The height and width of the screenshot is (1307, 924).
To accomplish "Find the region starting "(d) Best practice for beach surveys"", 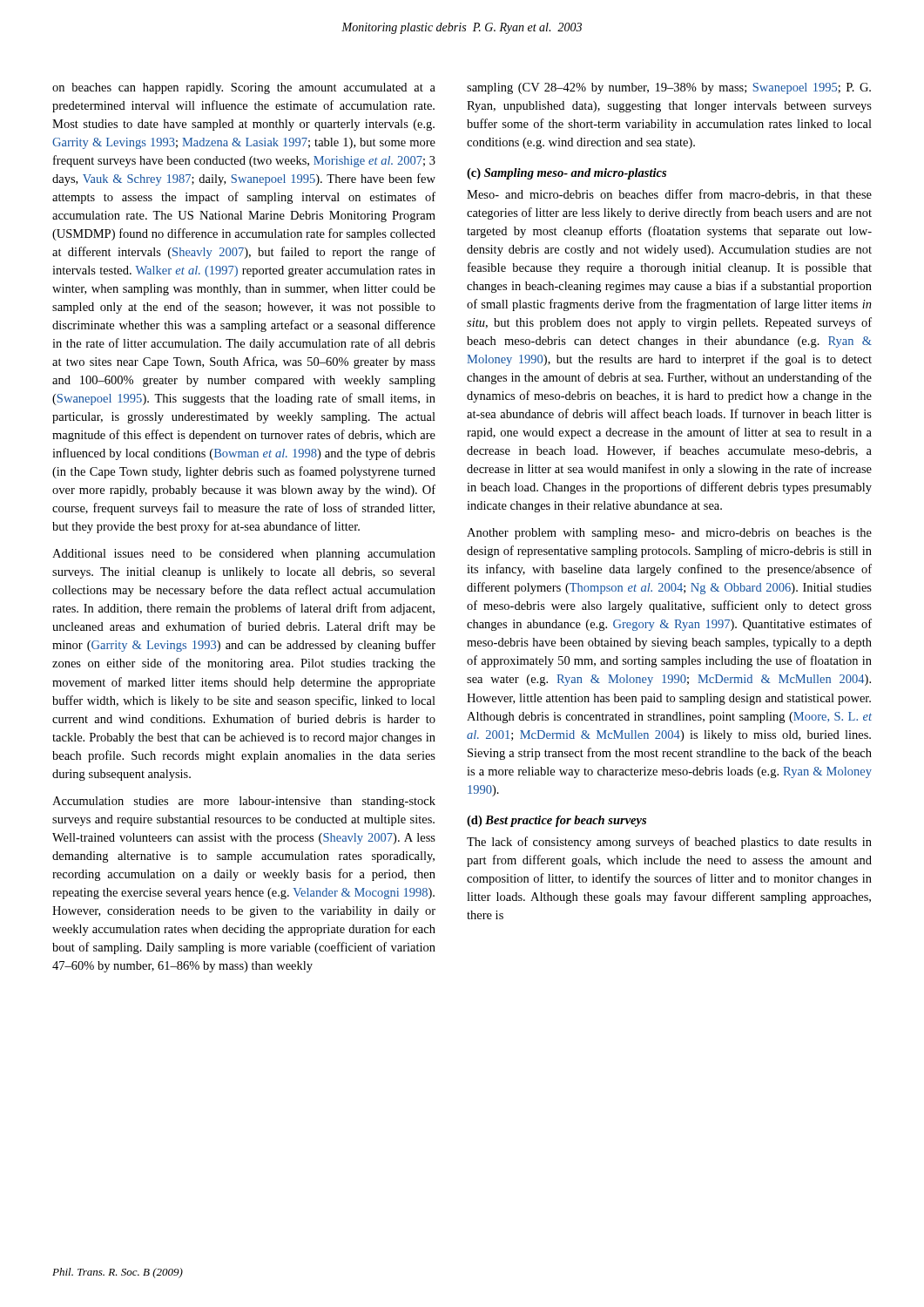I will click(x=556, y=821).
